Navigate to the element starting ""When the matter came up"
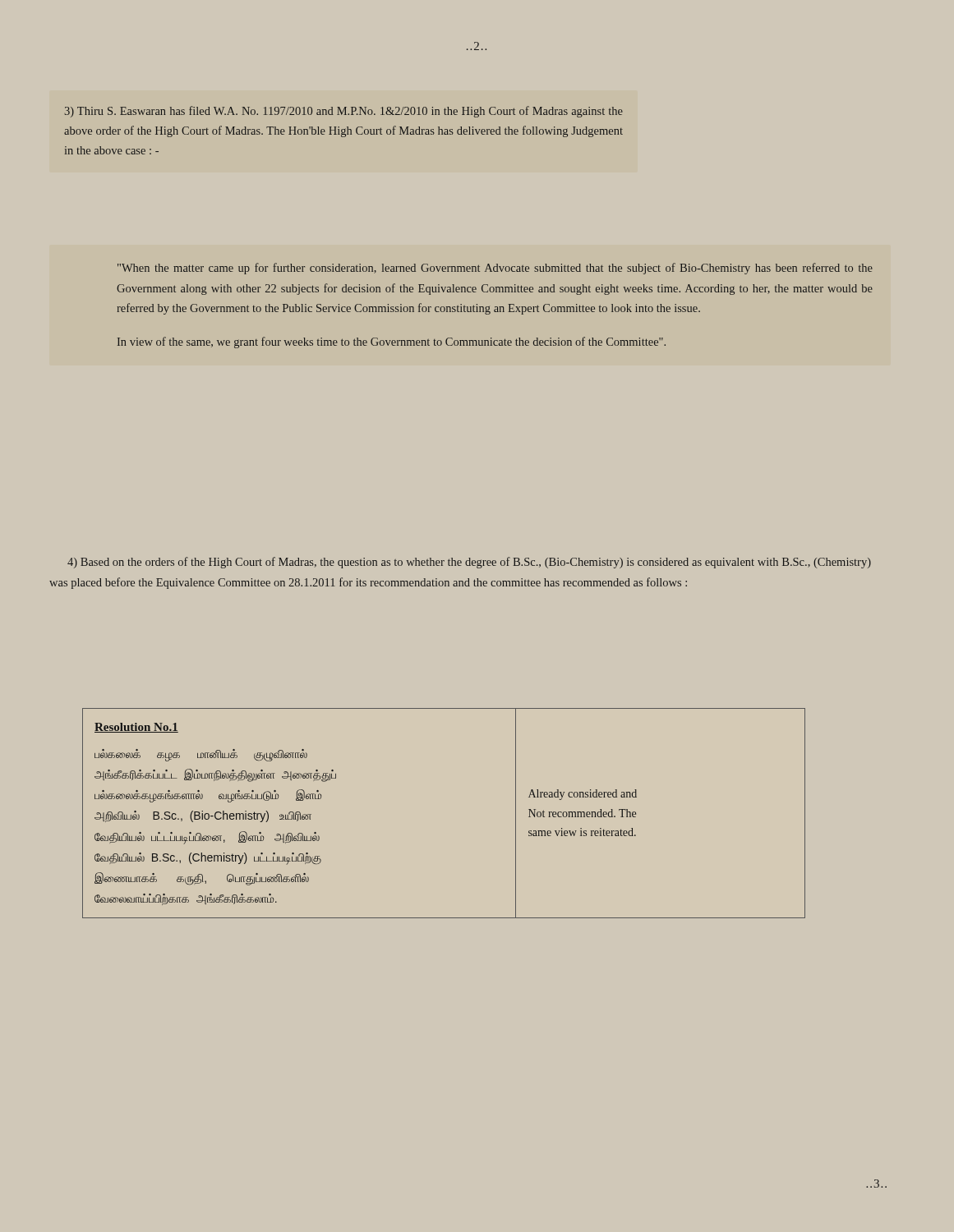 (495, 305)
